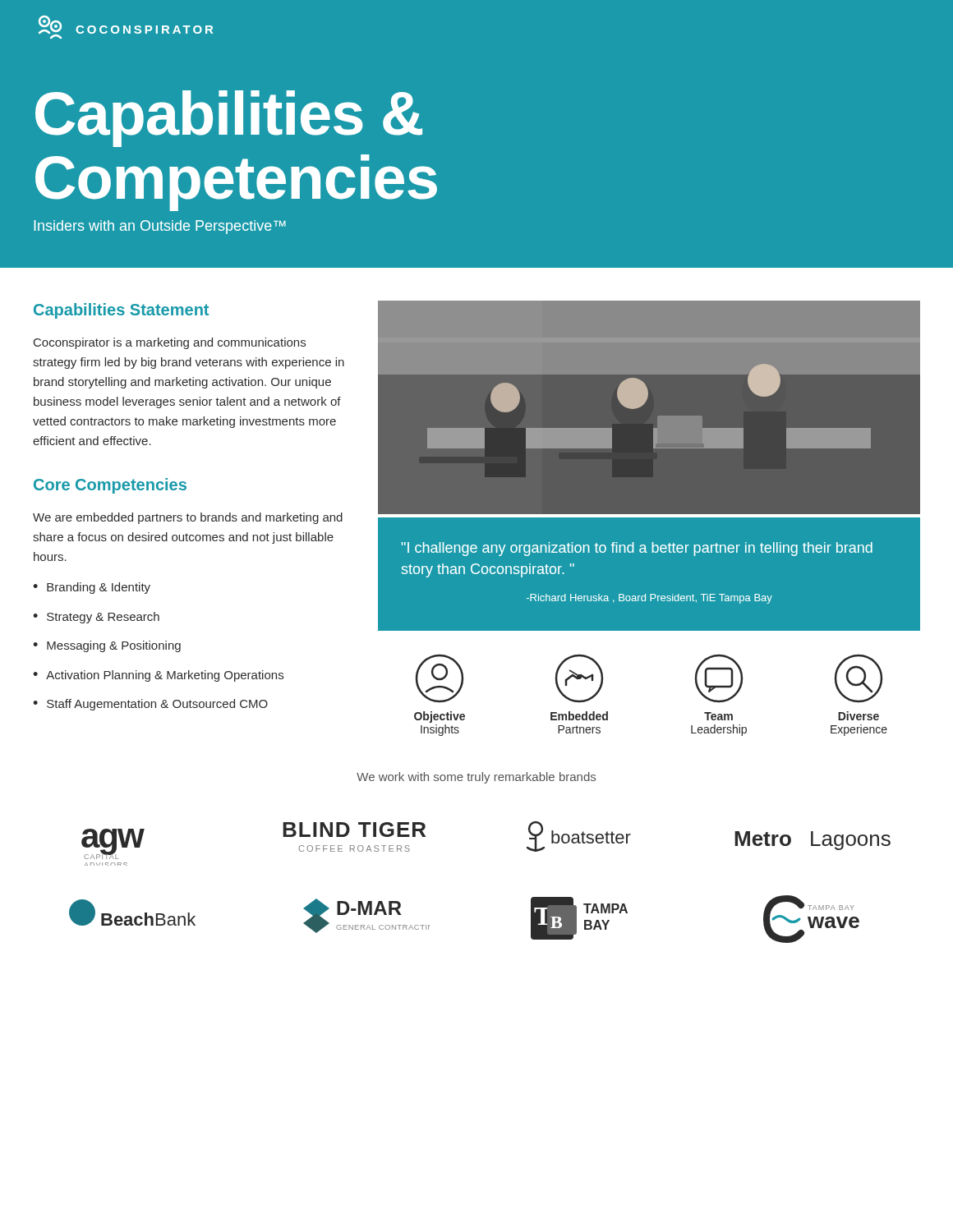Find the text block with the text "We are embedded partners"
The height and width of the screenshot is (1232, 953).
point(189,537)
